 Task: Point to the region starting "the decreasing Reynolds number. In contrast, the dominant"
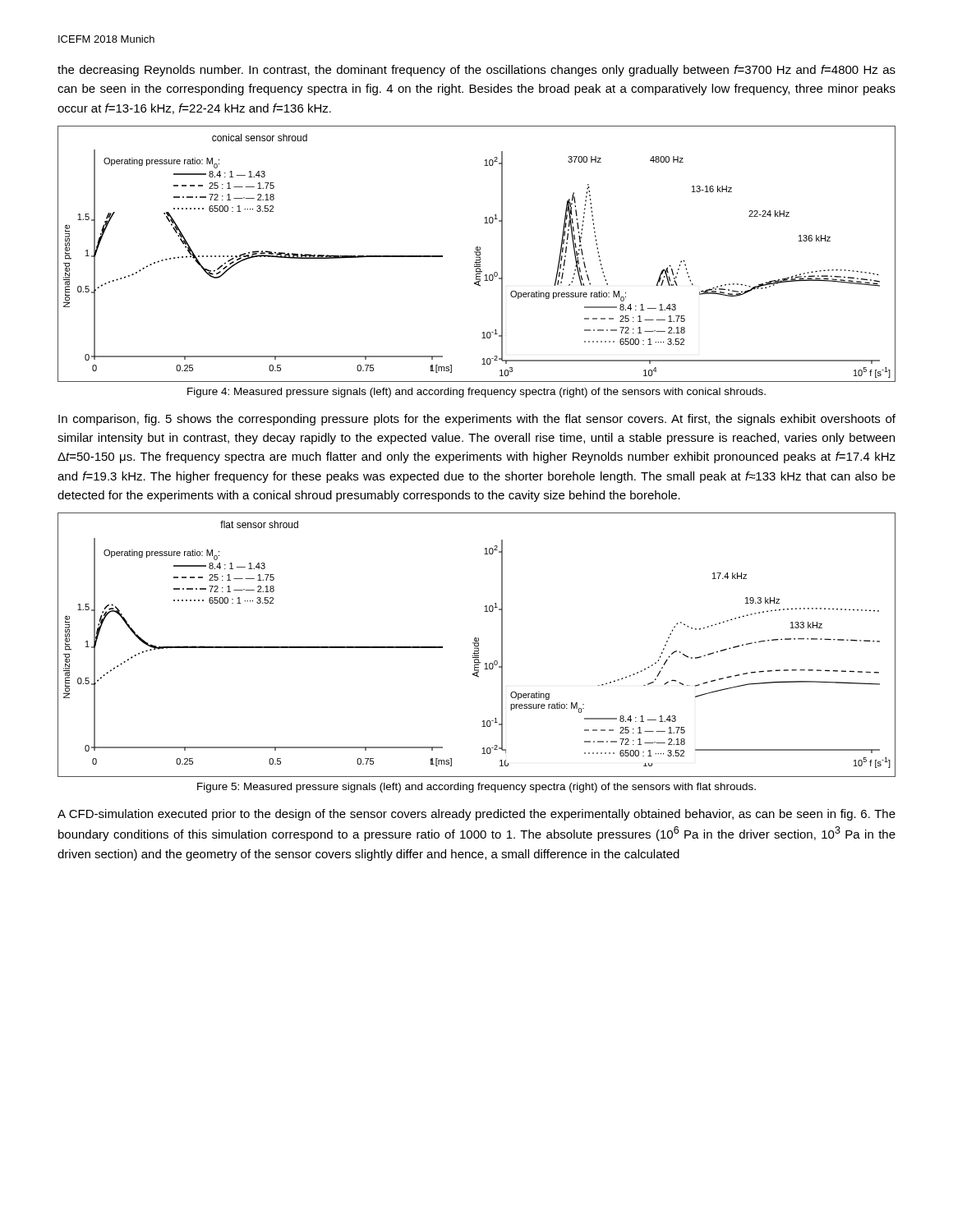(476, 89)
